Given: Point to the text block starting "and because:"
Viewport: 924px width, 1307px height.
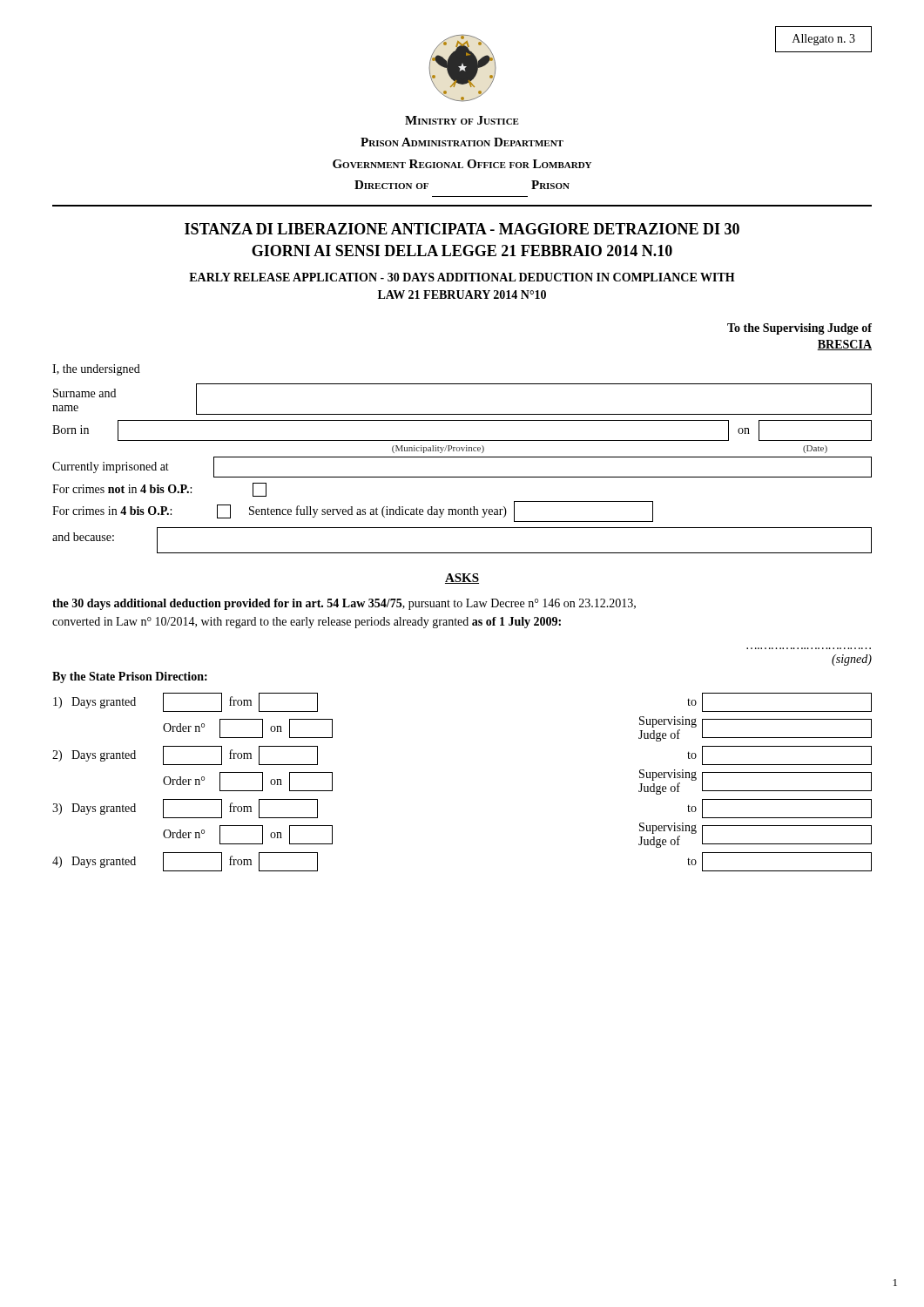Looking at the screenshot, I should (x=462, y=540).
